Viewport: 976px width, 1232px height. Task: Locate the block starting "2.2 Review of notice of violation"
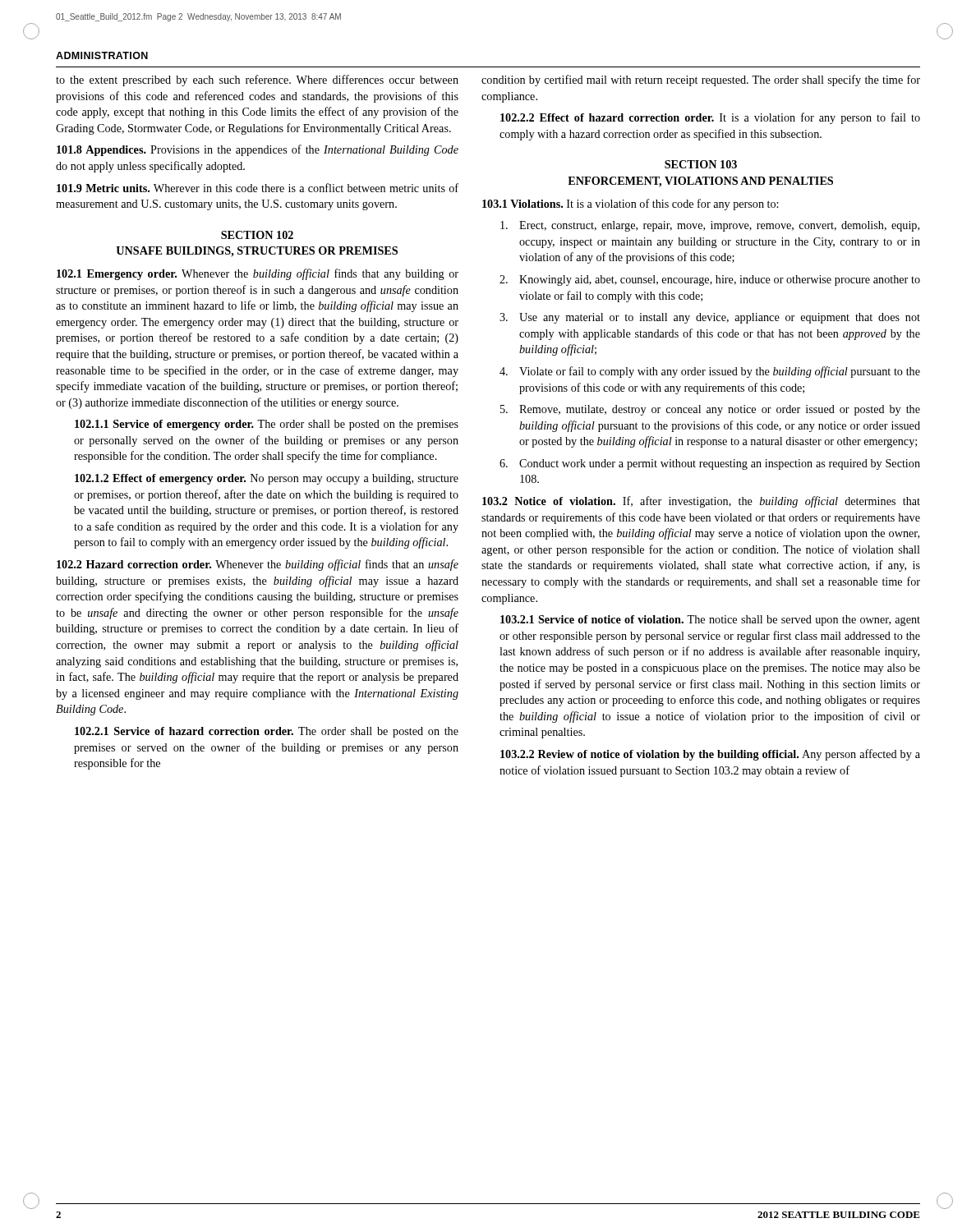tap(710, 763)
